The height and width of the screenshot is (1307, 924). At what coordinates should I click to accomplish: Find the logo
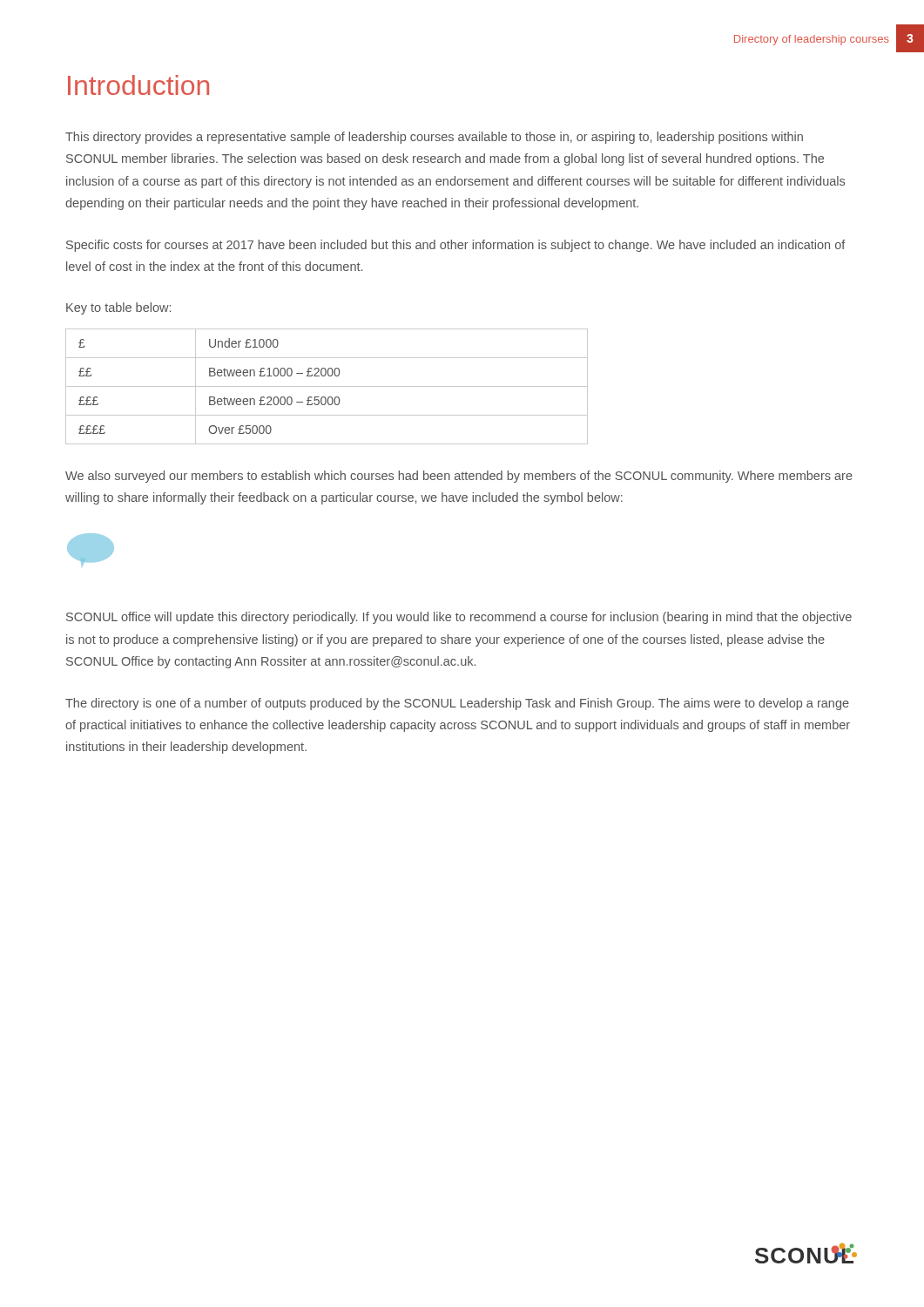pos(806,1256)
